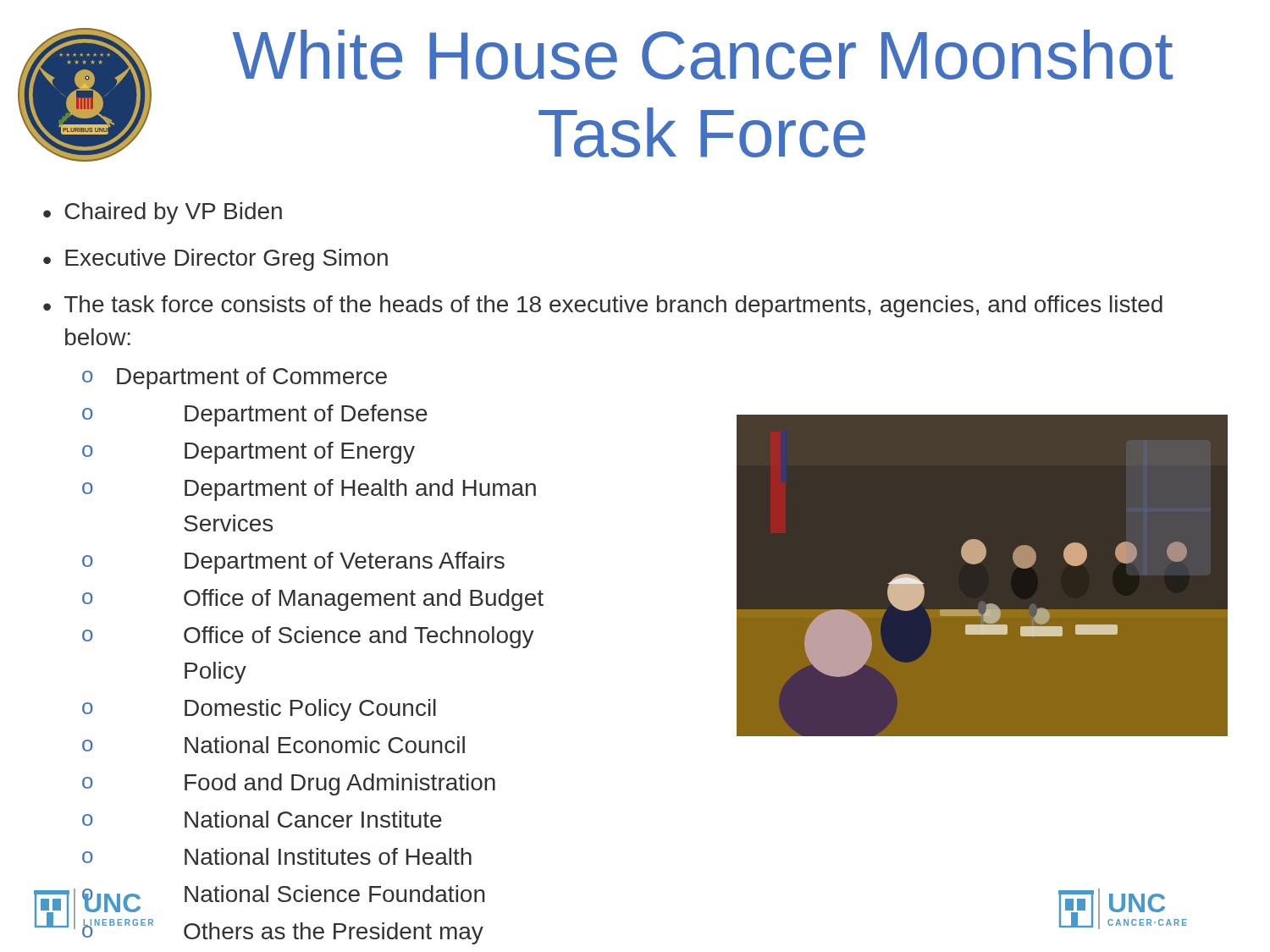Select the region starting "o Office of Management and"
1270x952 pixels.
pos(312,598)
